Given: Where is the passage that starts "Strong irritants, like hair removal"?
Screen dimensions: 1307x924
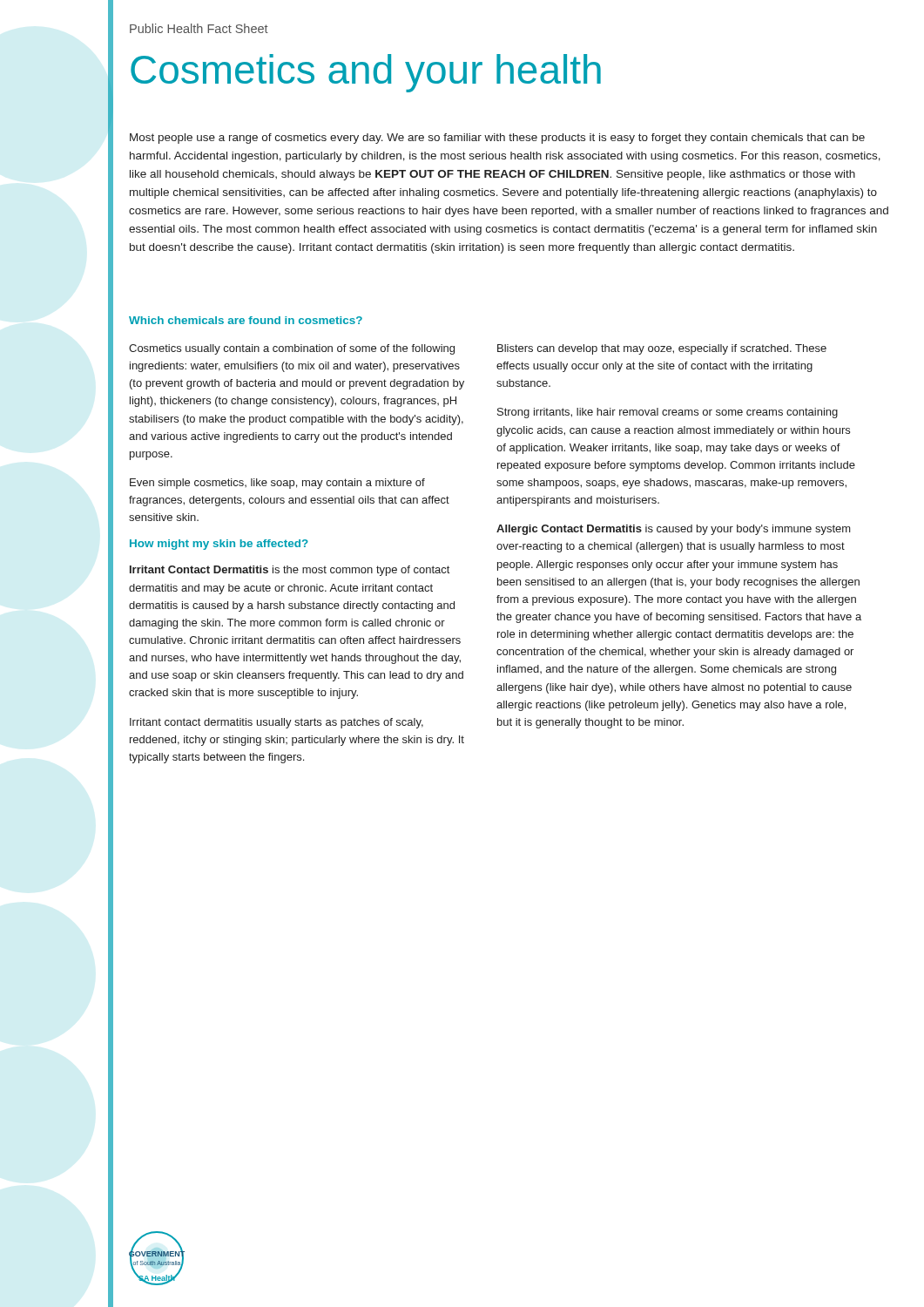Looking at the screenshot, I should click(679, 456).
